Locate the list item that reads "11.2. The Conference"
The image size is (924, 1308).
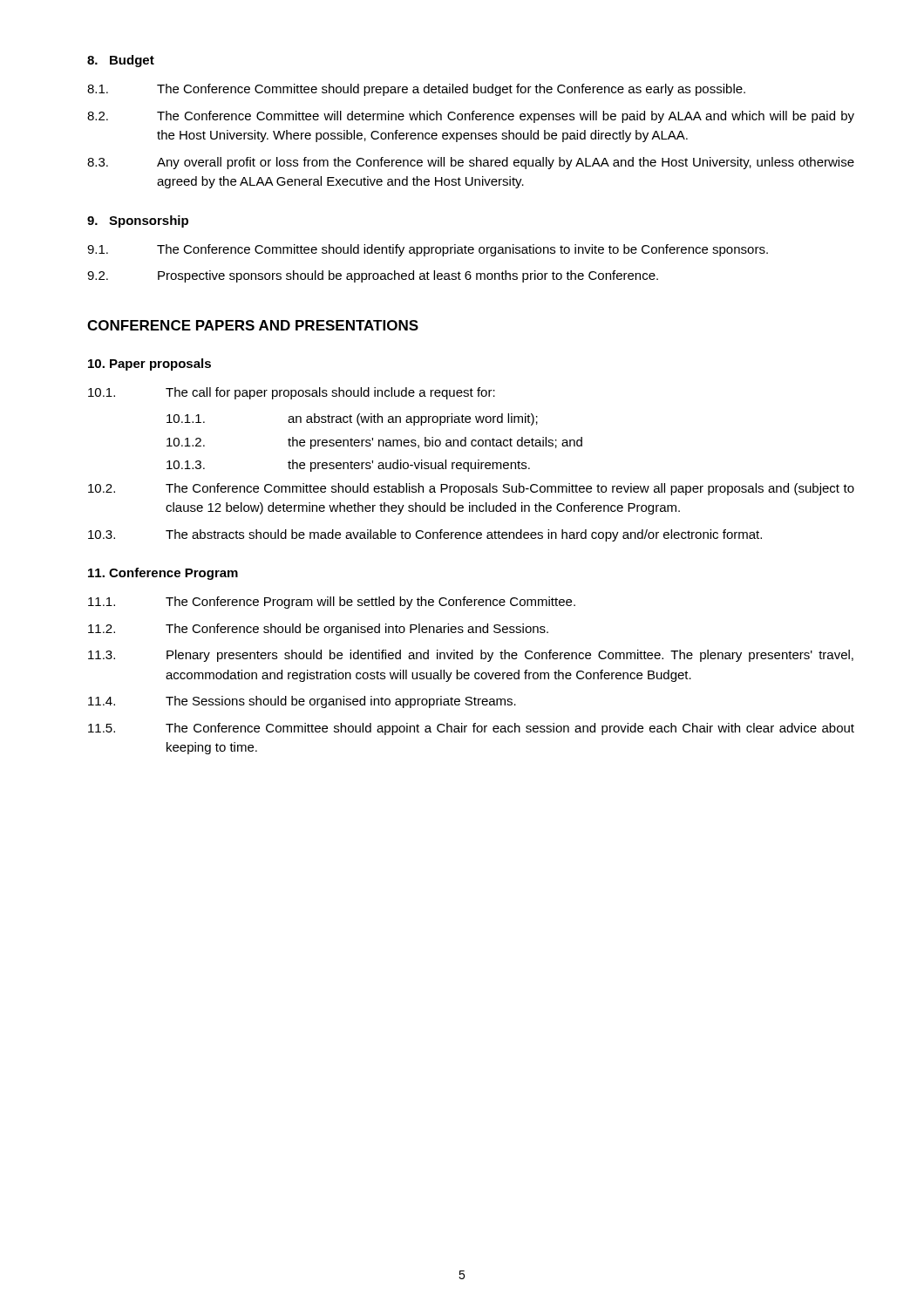(471, 628)
